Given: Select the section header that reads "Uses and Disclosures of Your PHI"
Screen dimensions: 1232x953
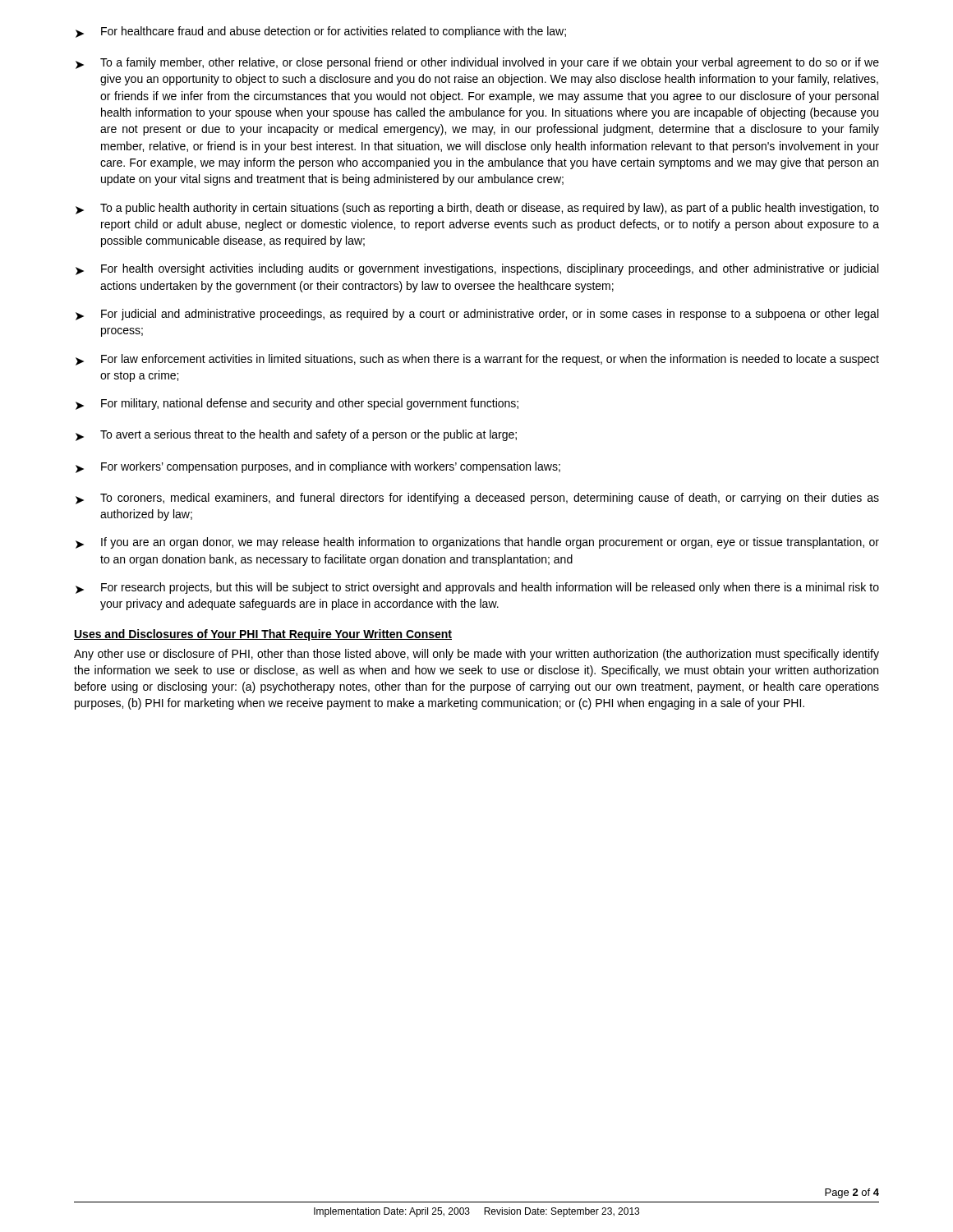Looking at the screenshot, I should pyautogui.click(x=263, y=634).
